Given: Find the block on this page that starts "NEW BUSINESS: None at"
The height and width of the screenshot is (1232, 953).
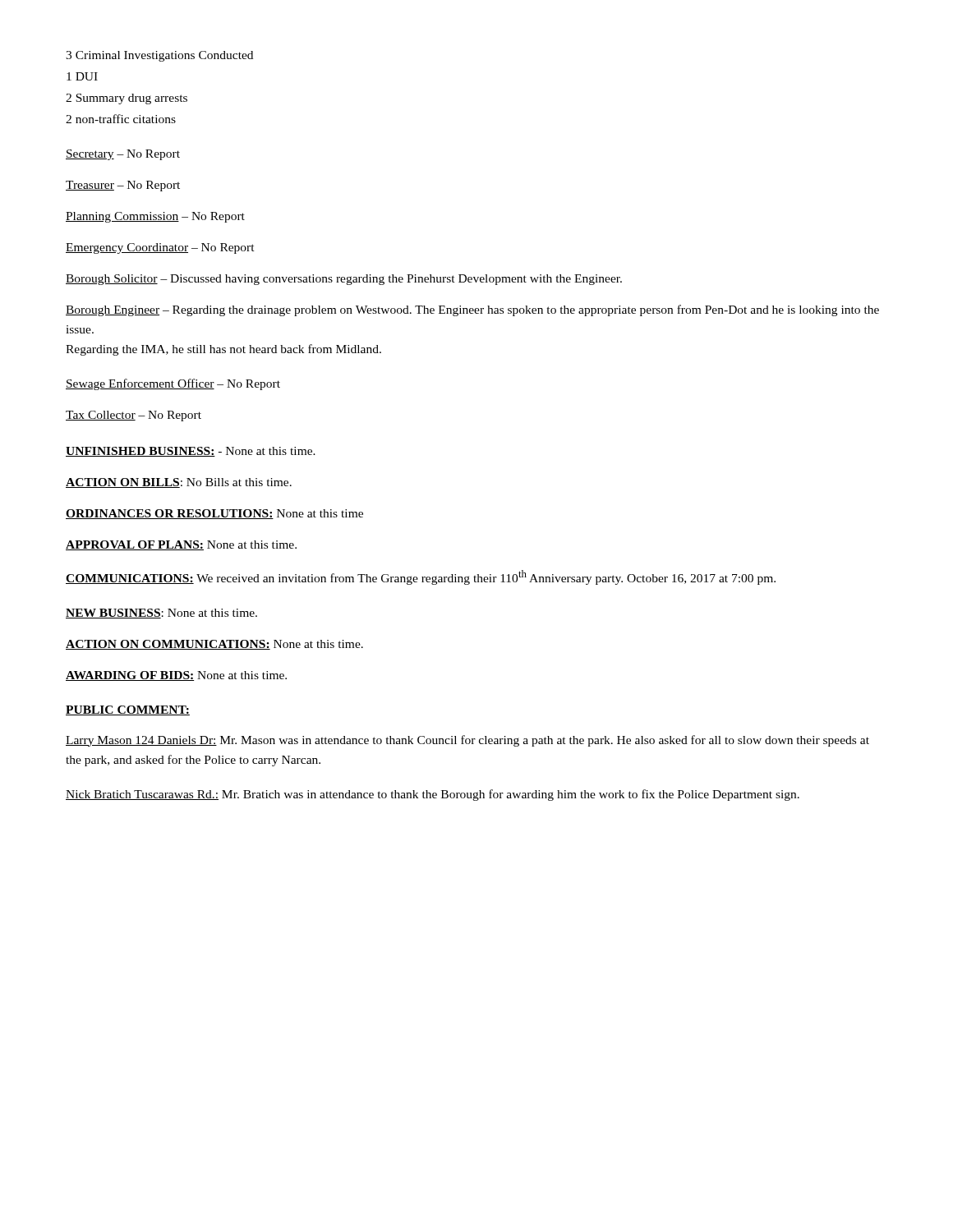Looking at the screenshot, I should pyautogui.click(x=162, y=613).
